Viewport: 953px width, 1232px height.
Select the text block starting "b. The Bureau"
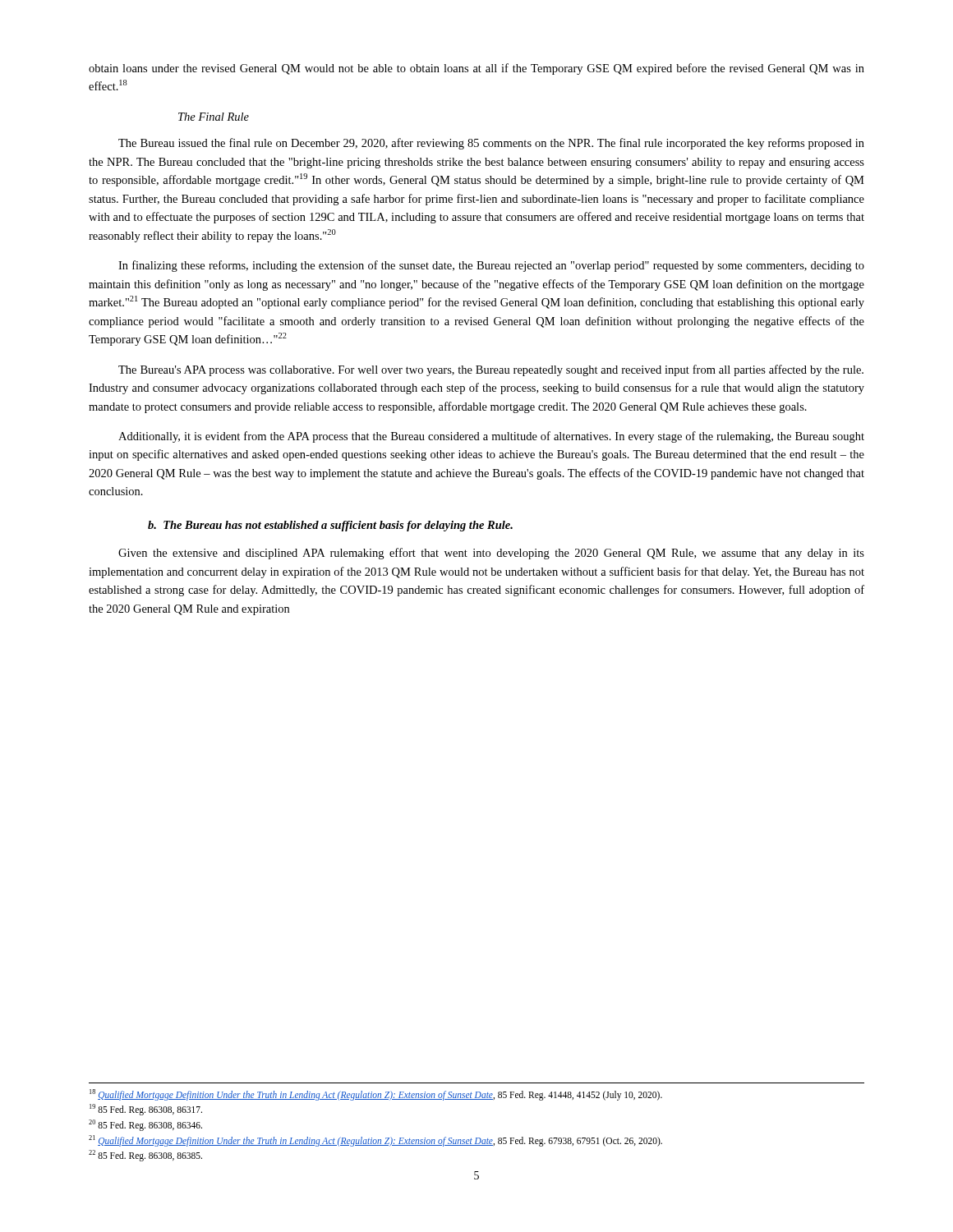(x=331, y=525)
